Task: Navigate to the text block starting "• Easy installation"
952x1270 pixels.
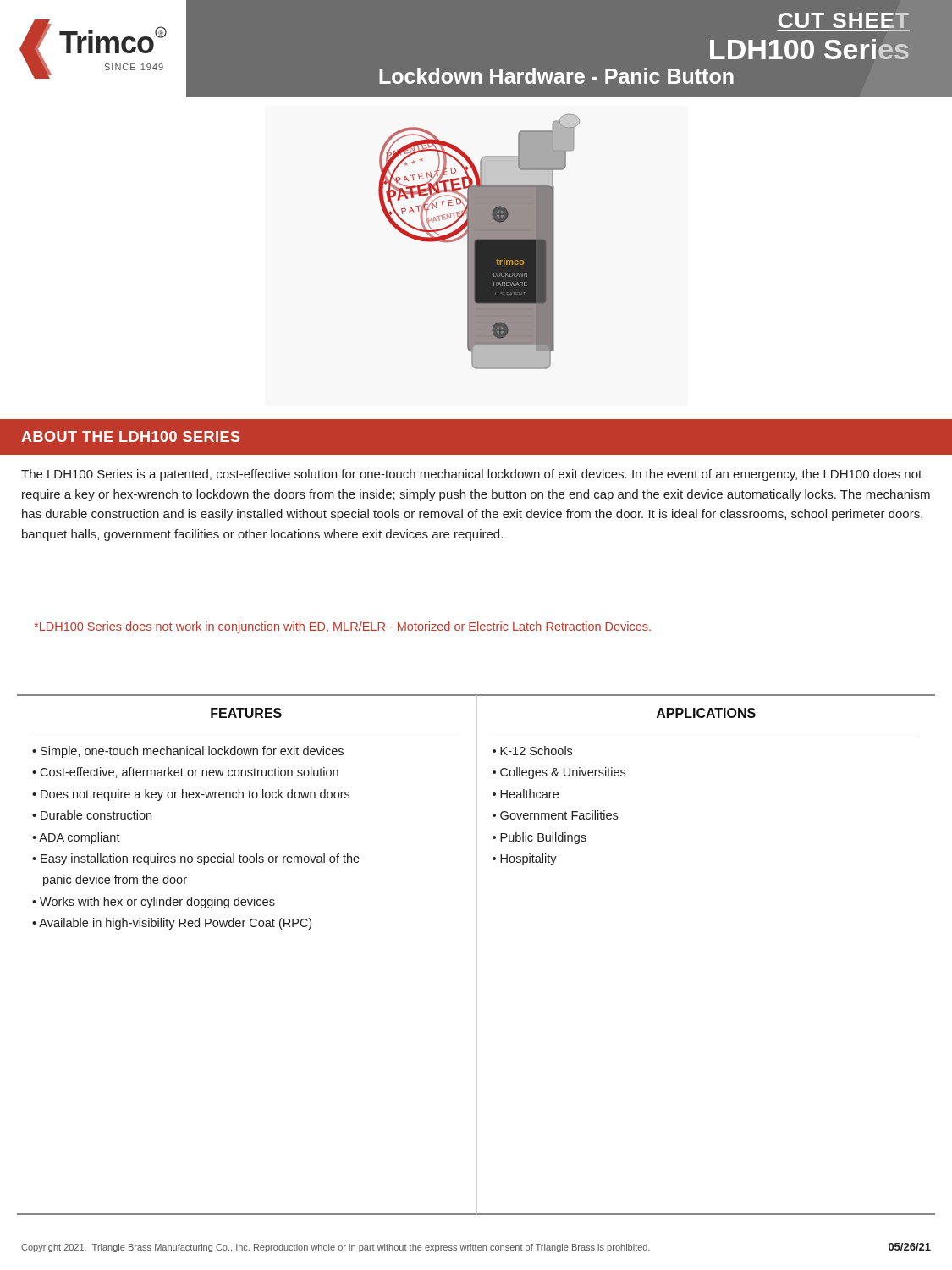Action: click(x=196, y=869)
